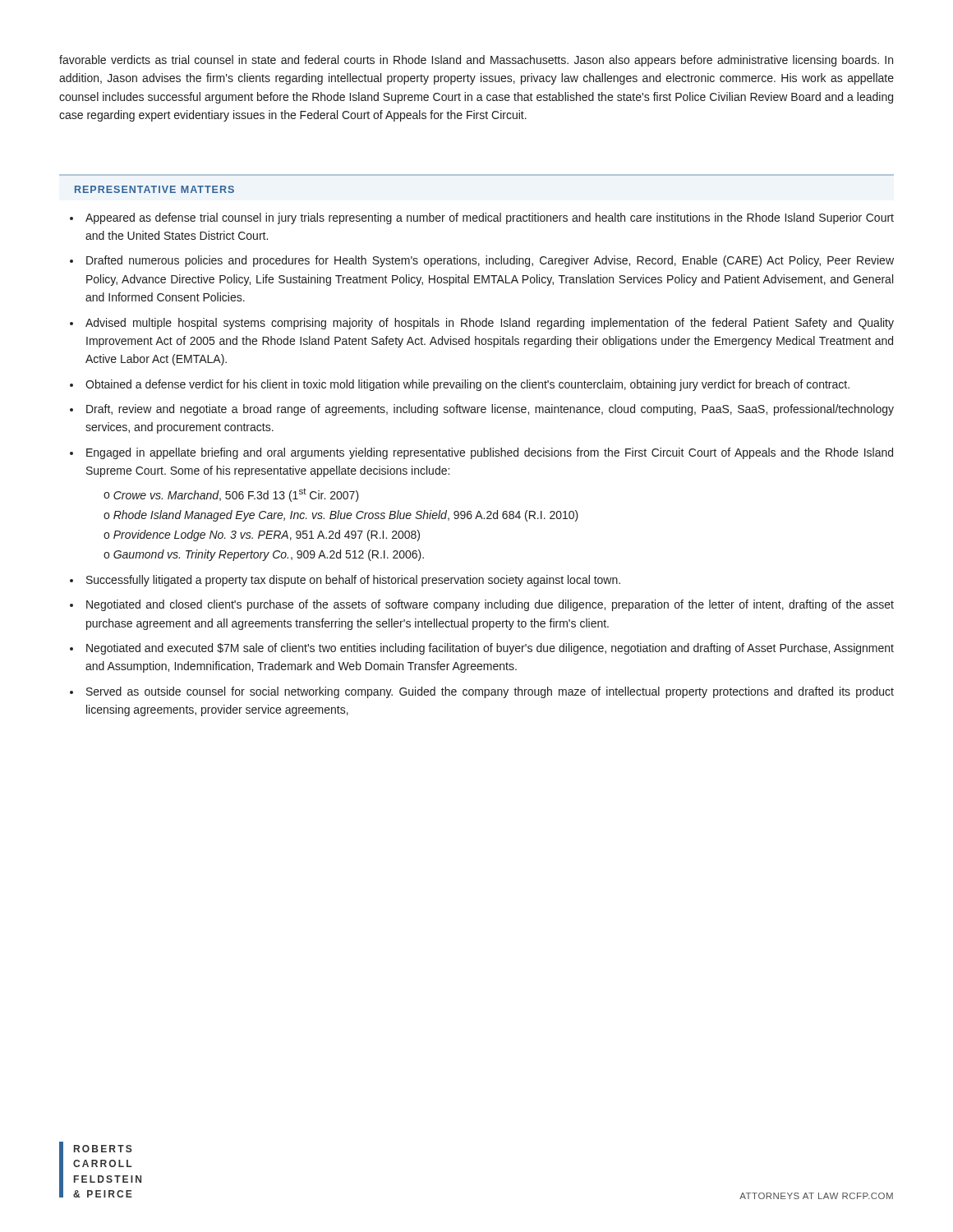Viewport: 953px width, 1232px height.
Task: Click on the list item with the text "Obtained a defense verdict for"
Action: coord(468,384)
